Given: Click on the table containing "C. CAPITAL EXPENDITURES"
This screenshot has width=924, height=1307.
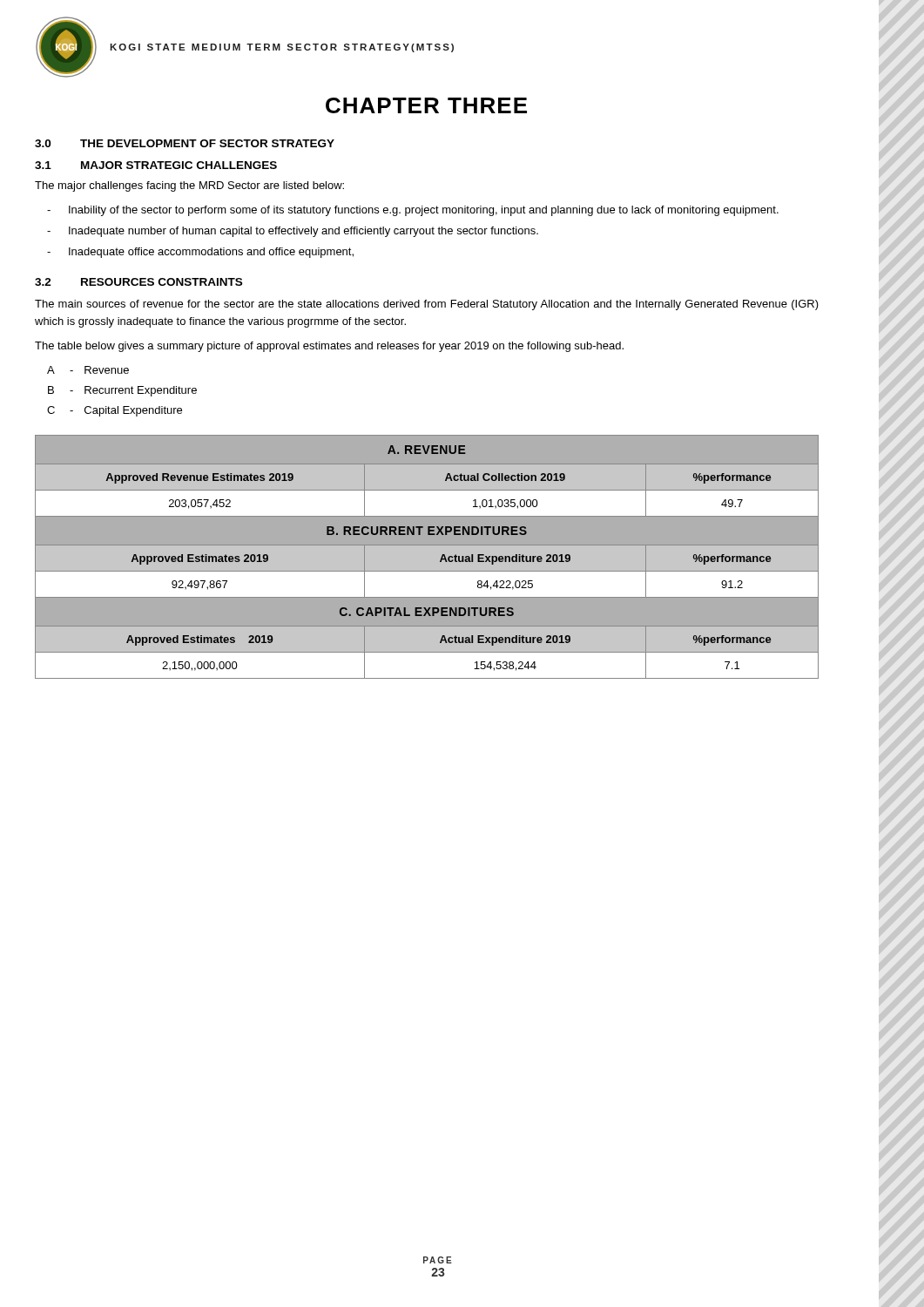Looking at the screenshot, I should pos(427,557).
